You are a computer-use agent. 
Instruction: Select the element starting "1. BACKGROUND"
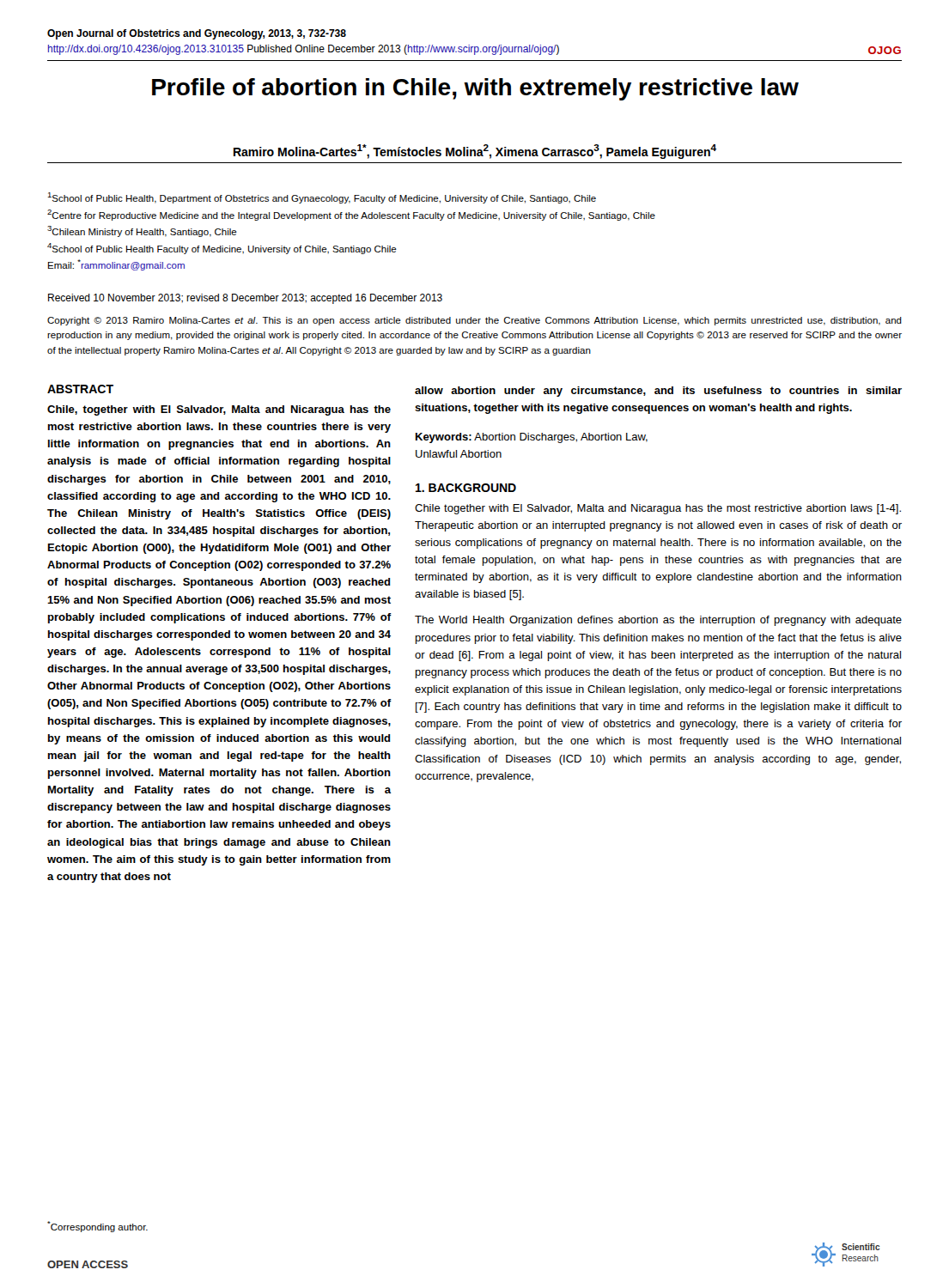(x=466, y=487)
